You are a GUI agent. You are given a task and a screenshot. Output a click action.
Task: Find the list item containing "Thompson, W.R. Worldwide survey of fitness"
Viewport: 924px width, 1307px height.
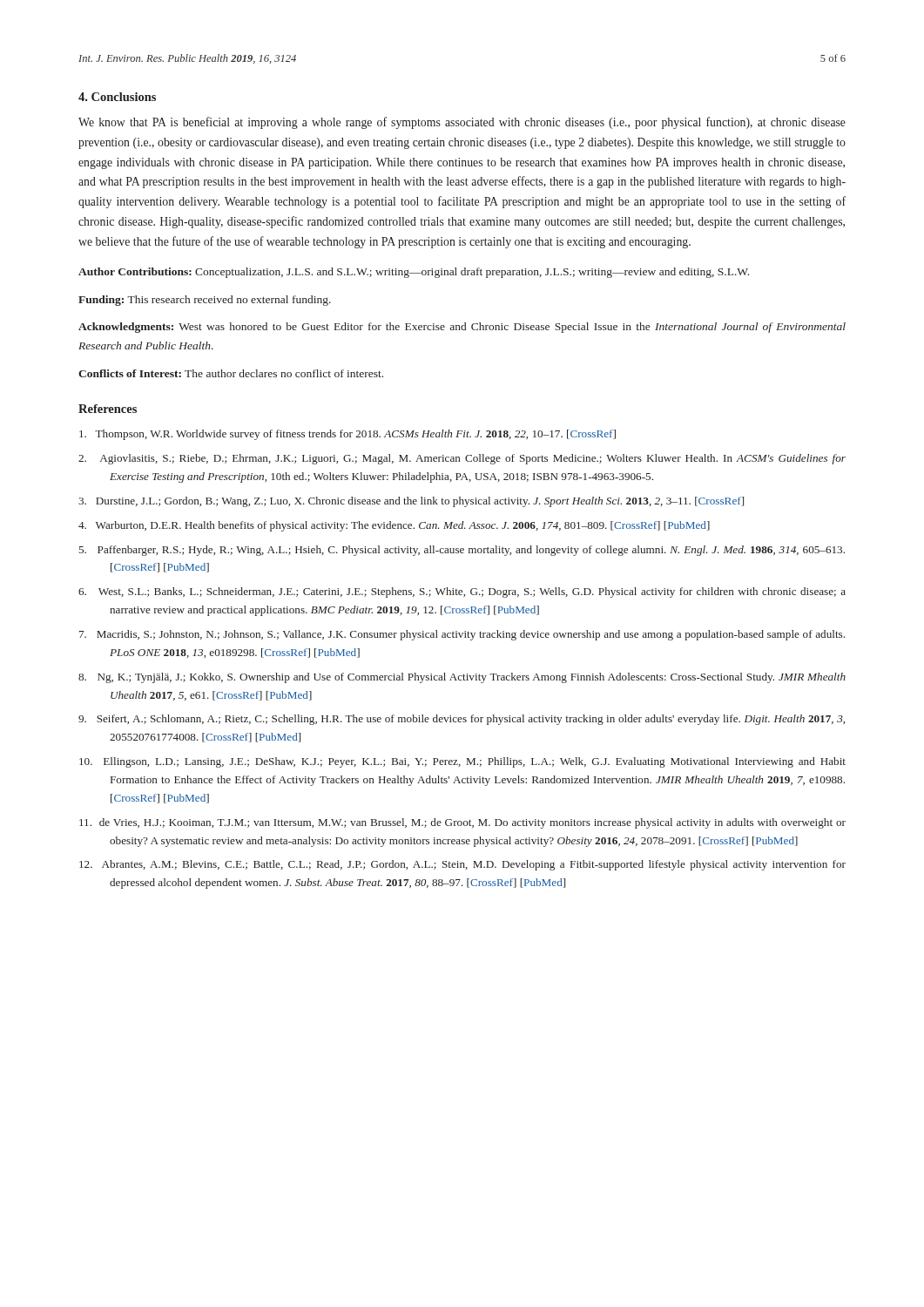click(347, 434)
